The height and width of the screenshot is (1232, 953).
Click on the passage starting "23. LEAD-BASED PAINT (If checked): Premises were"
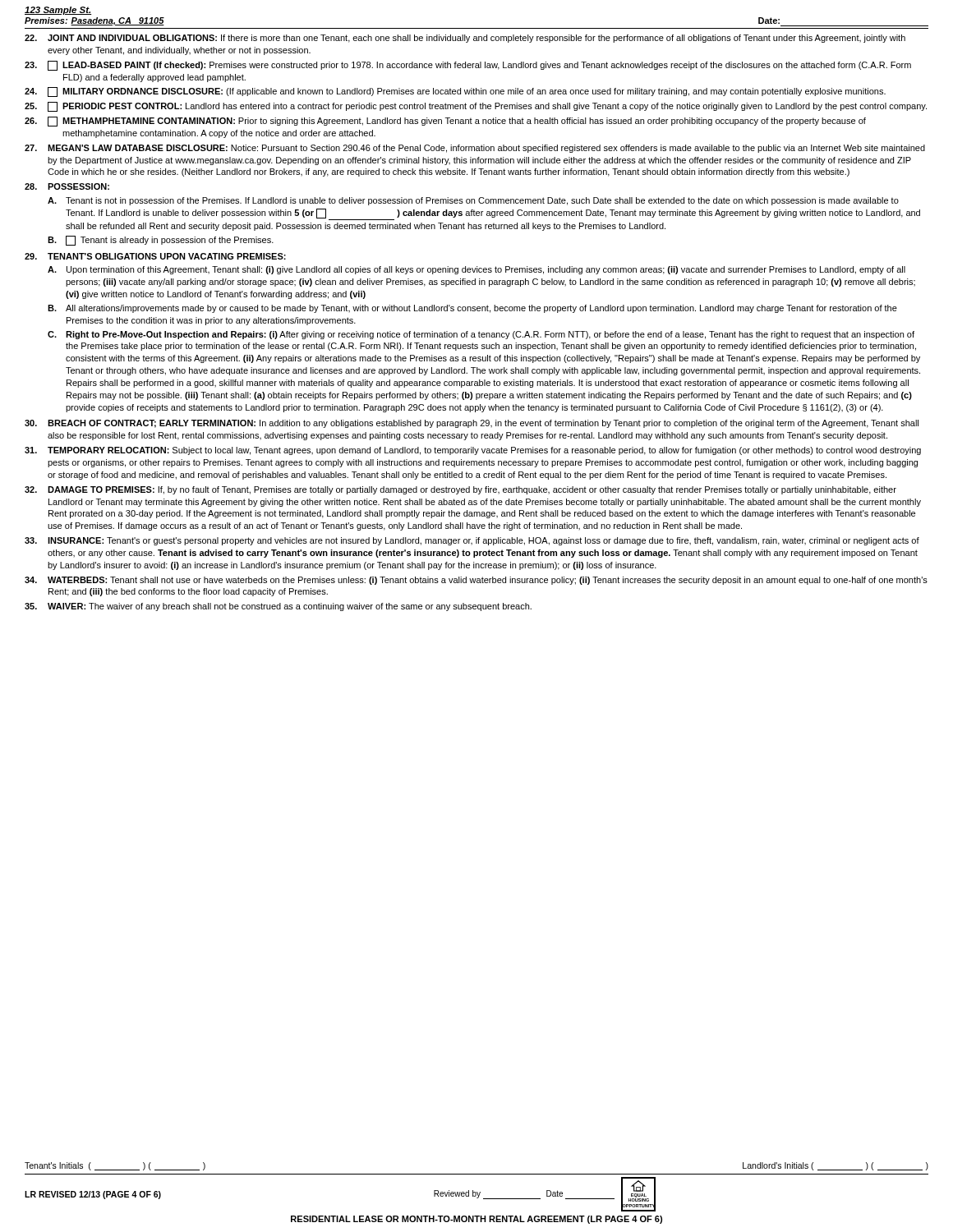(x=476, y=71)
